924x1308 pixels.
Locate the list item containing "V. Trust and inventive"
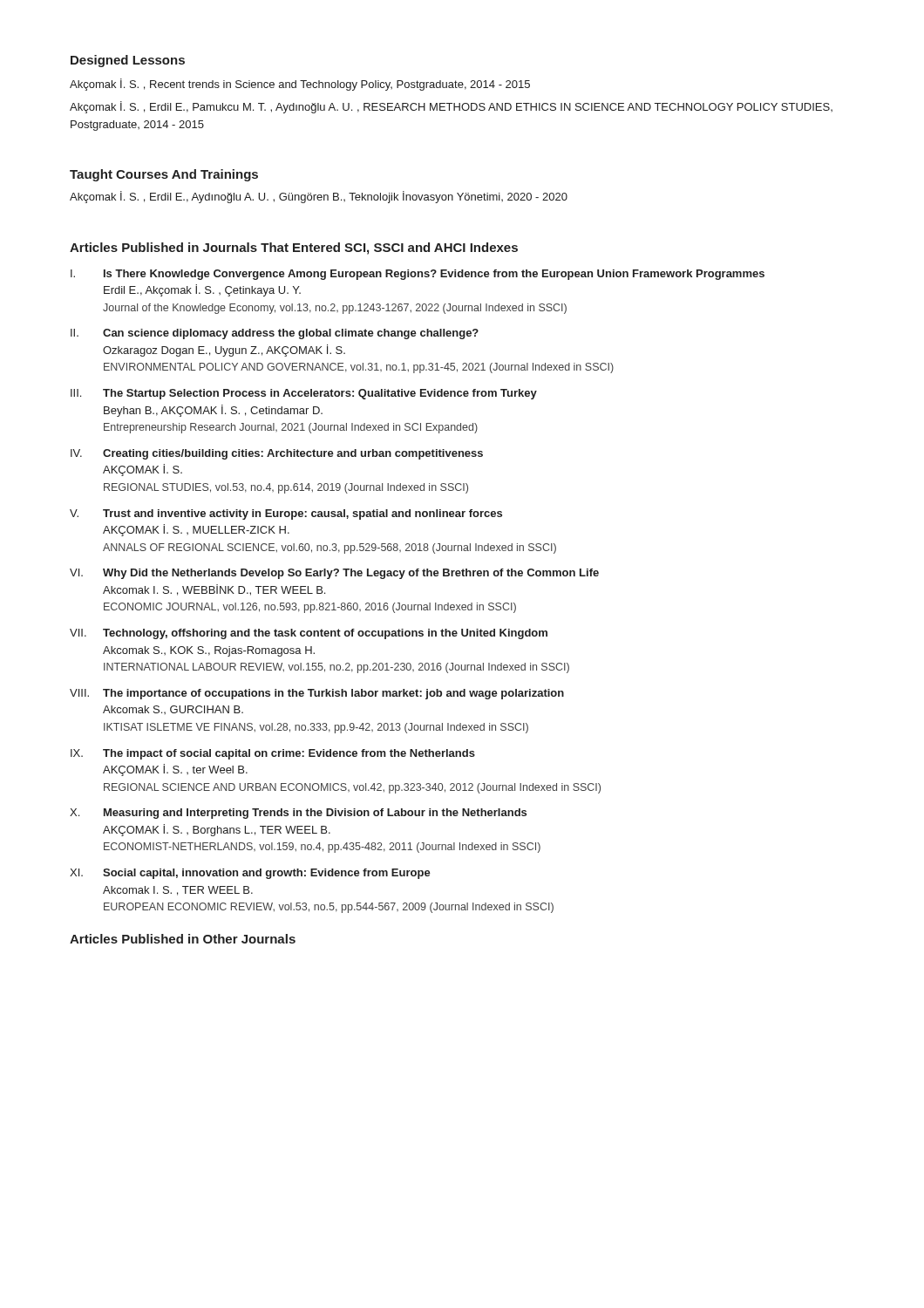(x=286, y=514)
